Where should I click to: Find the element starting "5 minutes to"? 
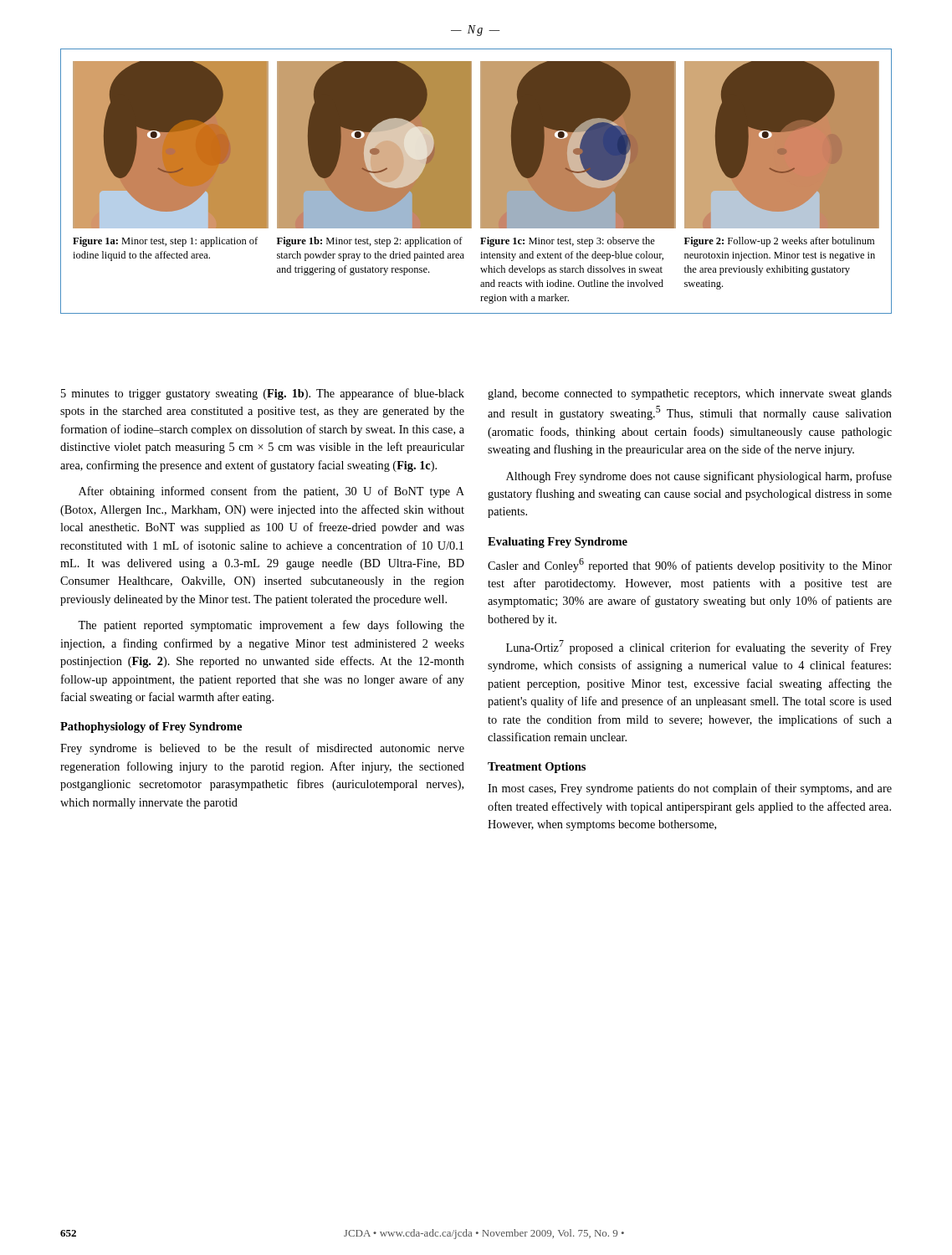pos(262,430)
